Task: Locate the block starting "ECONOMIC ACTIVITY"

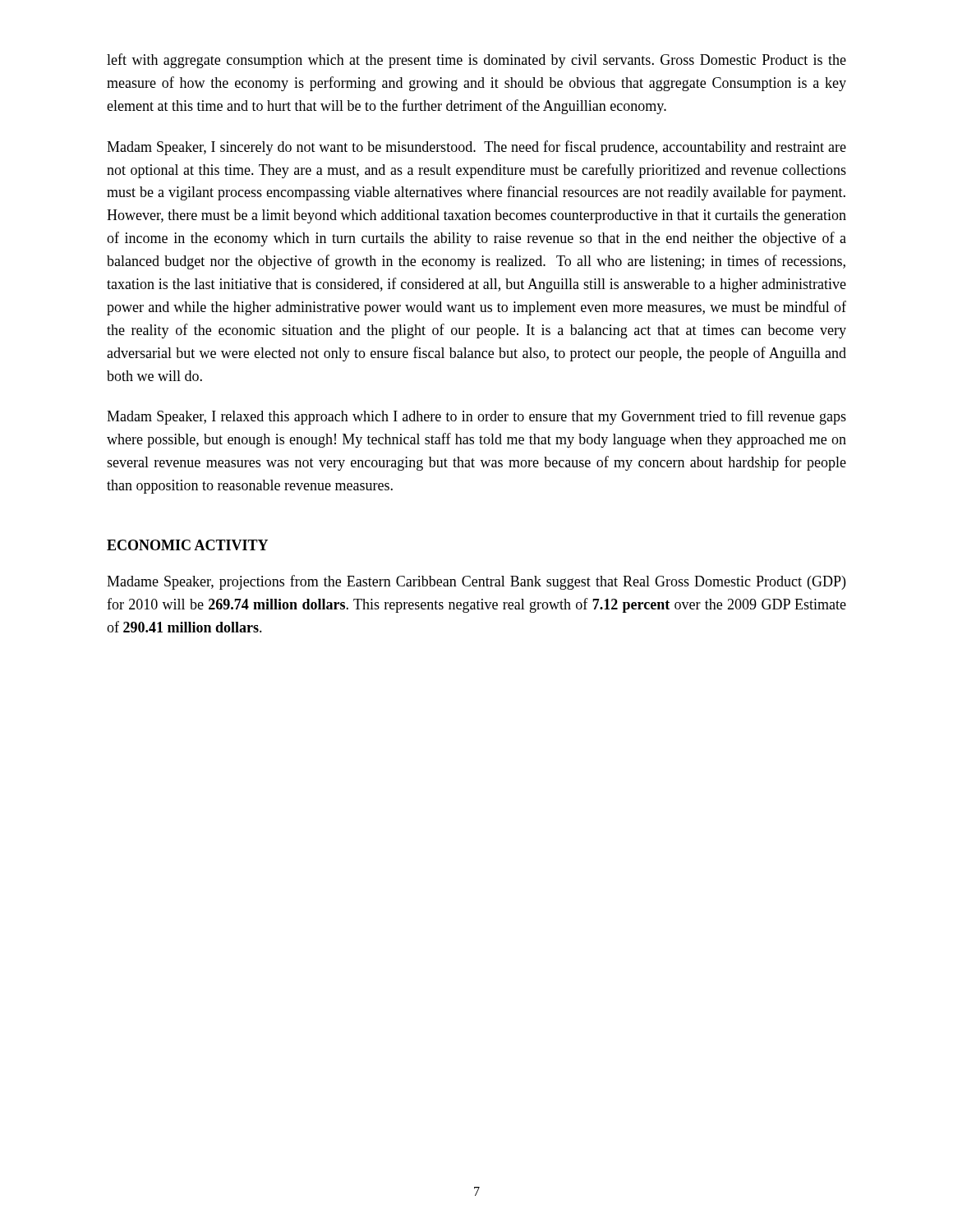Action: tap(188, 545)
